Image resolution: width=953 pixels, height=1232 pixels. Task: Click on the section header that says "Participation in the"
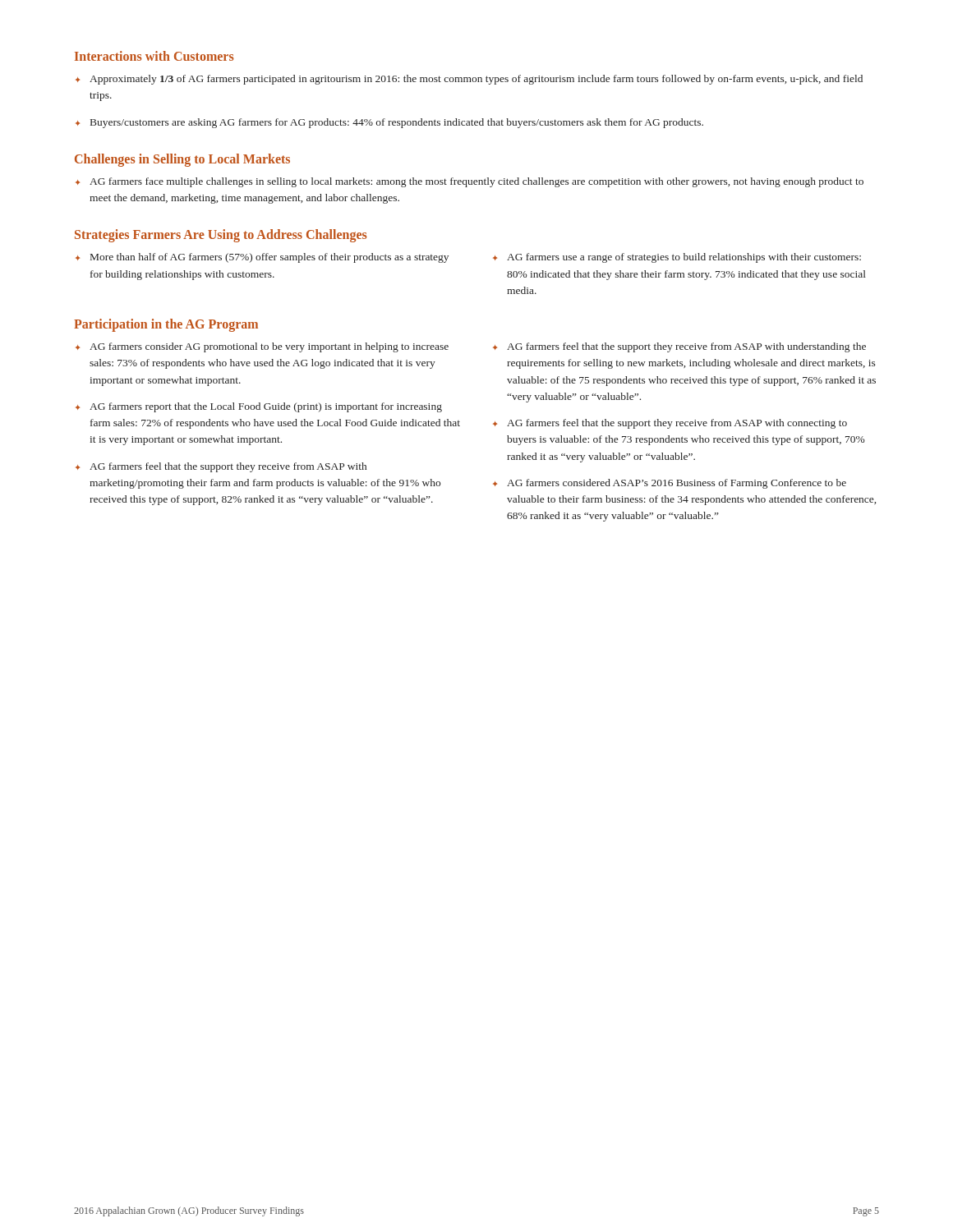[x=166, y=324]
